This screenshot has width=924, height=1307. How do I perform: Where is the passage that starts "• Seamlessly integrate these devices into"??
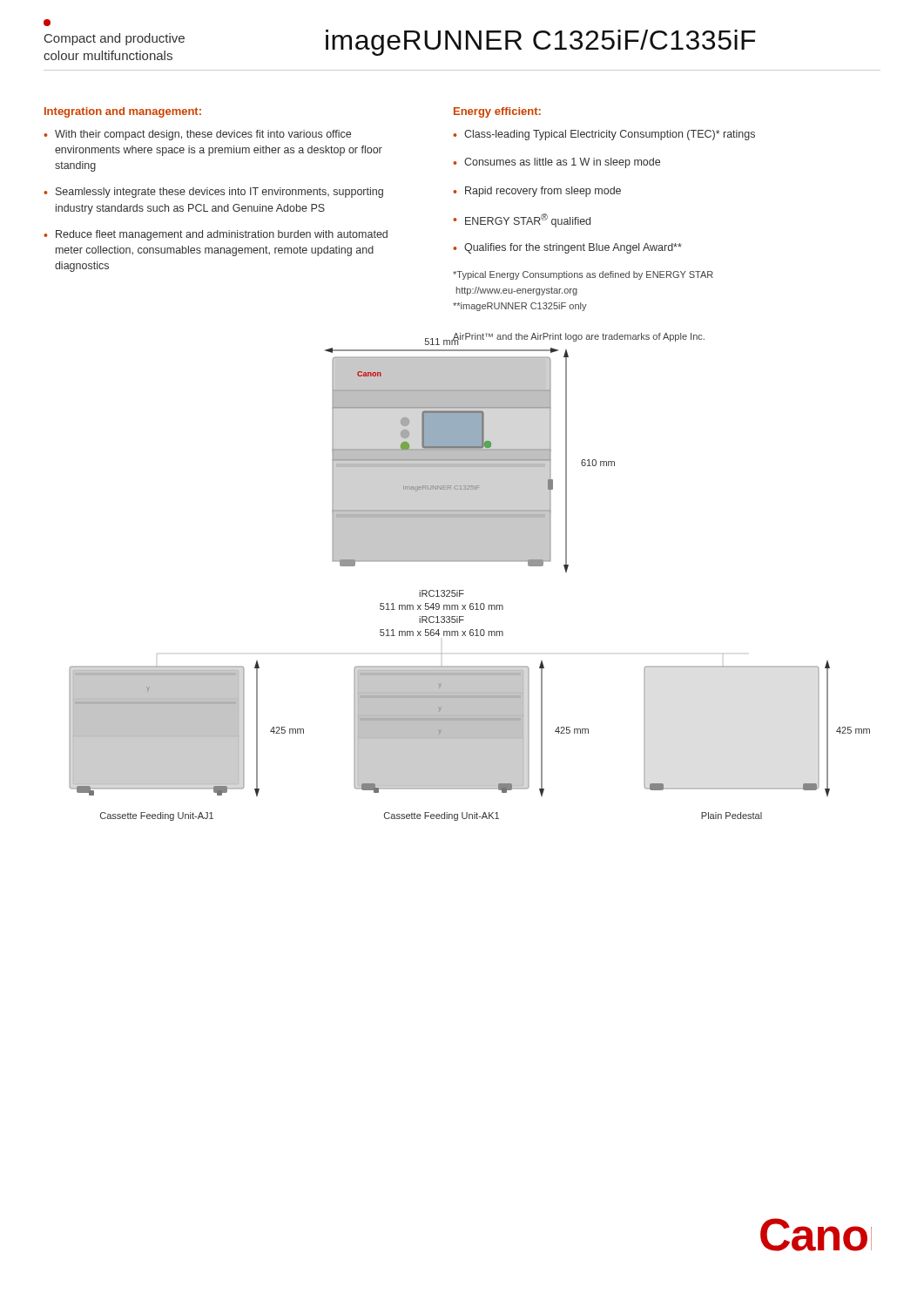click(226, 200)
